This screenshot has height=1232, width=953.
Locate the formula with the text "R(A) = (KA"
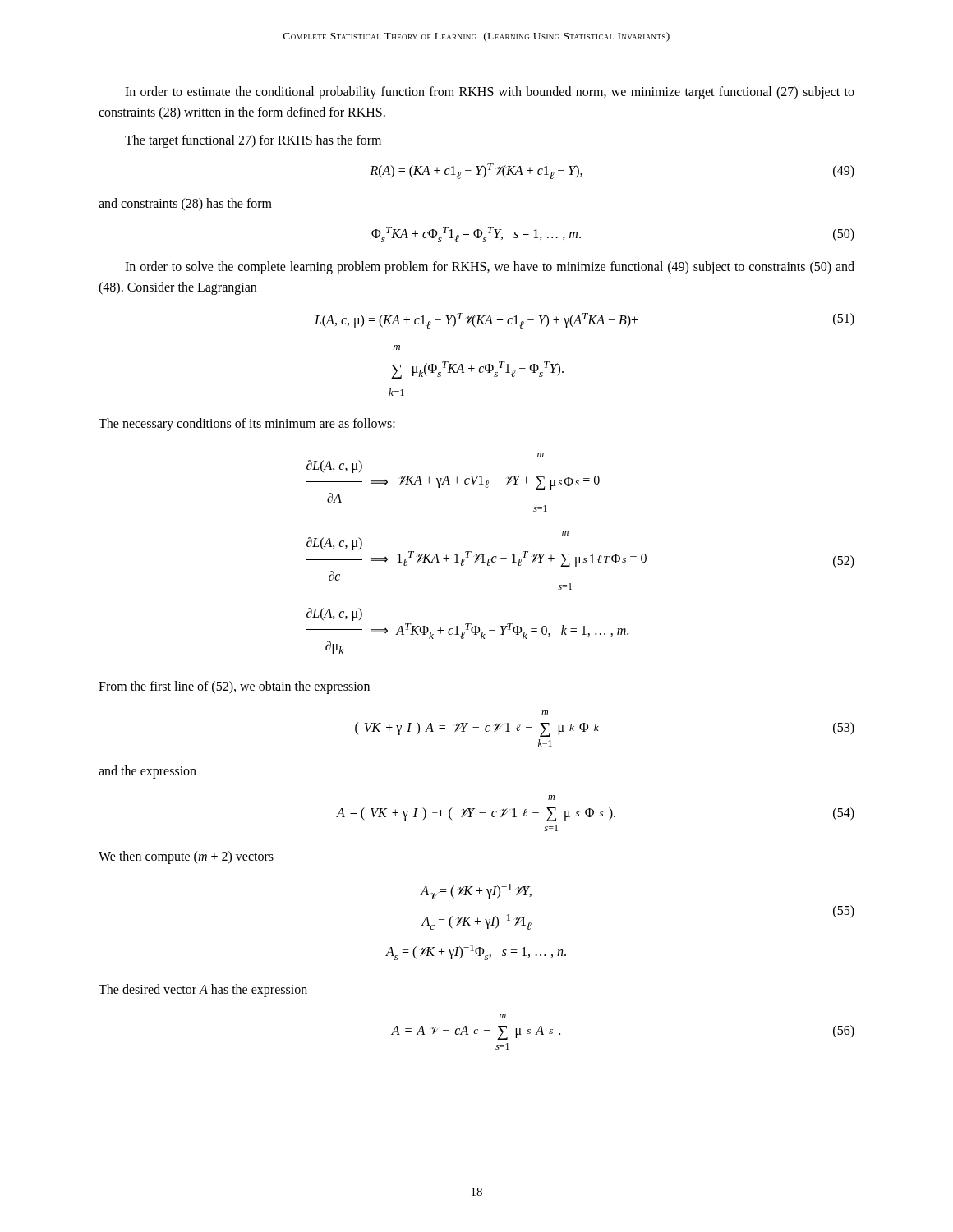tap(480, 170)
